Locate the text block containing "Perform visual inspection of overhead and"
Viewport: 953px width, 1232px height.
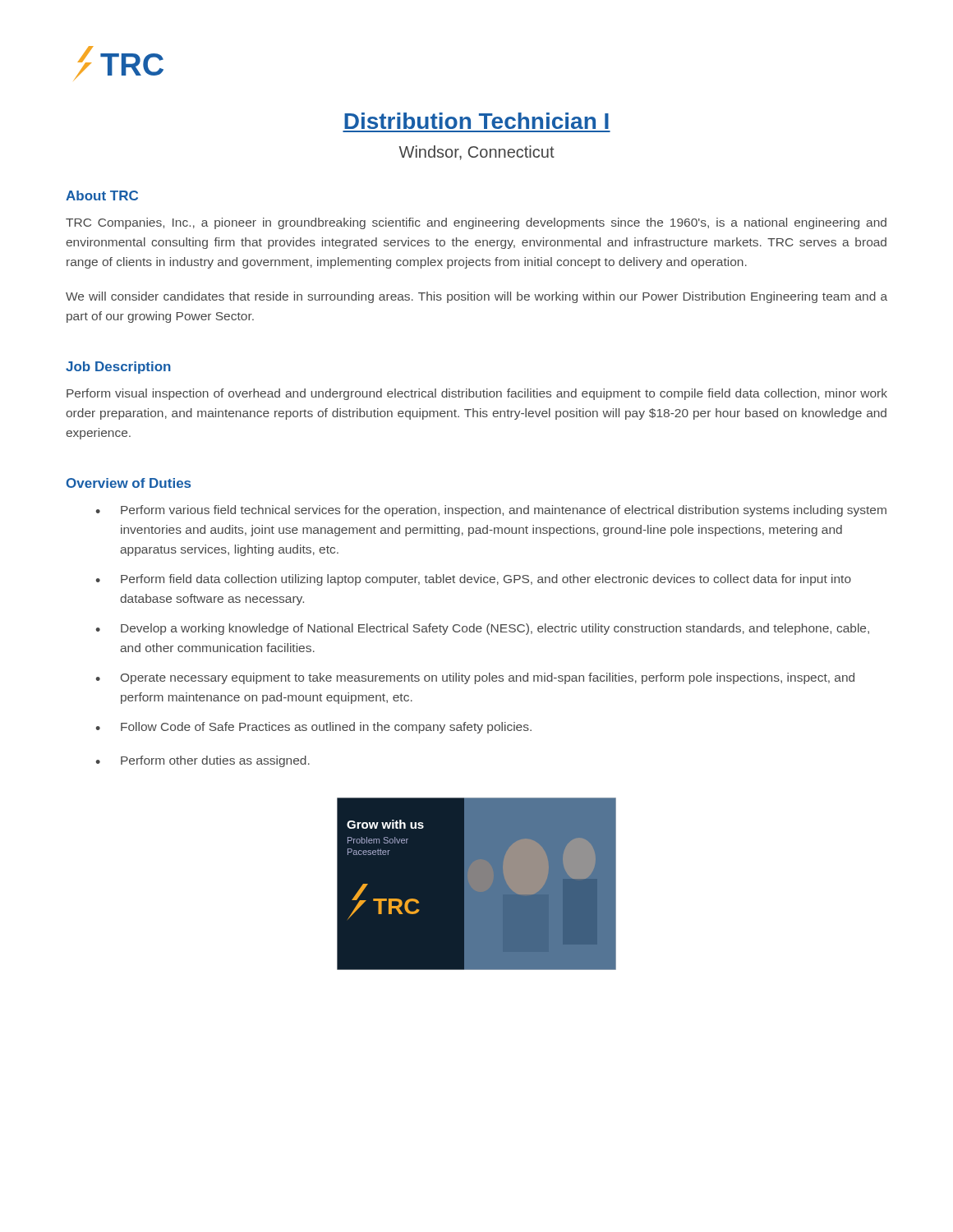coord(476,413)
